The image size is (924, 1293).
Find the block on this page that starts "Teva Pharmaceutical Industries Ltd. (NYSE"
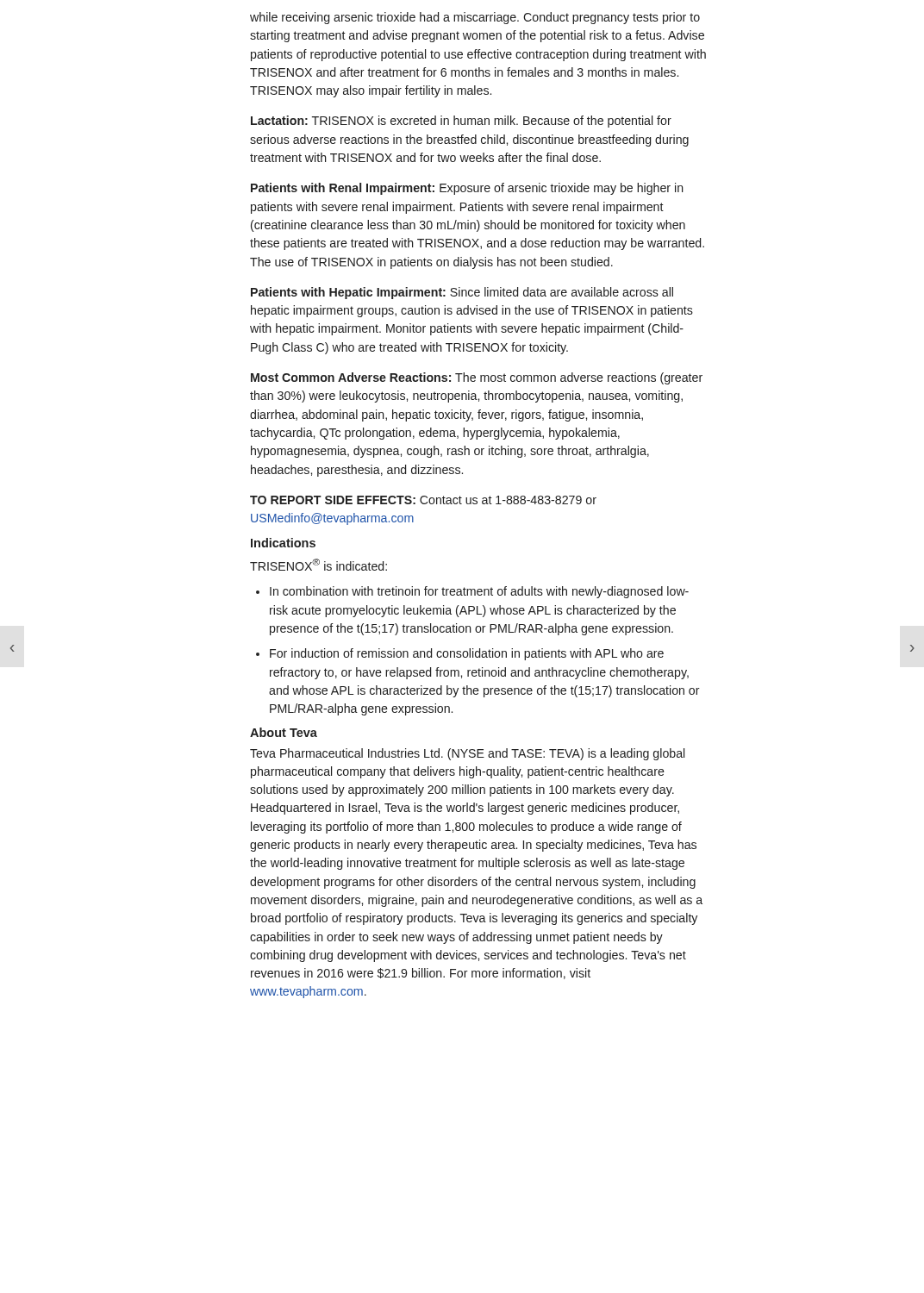click(476, 872)
